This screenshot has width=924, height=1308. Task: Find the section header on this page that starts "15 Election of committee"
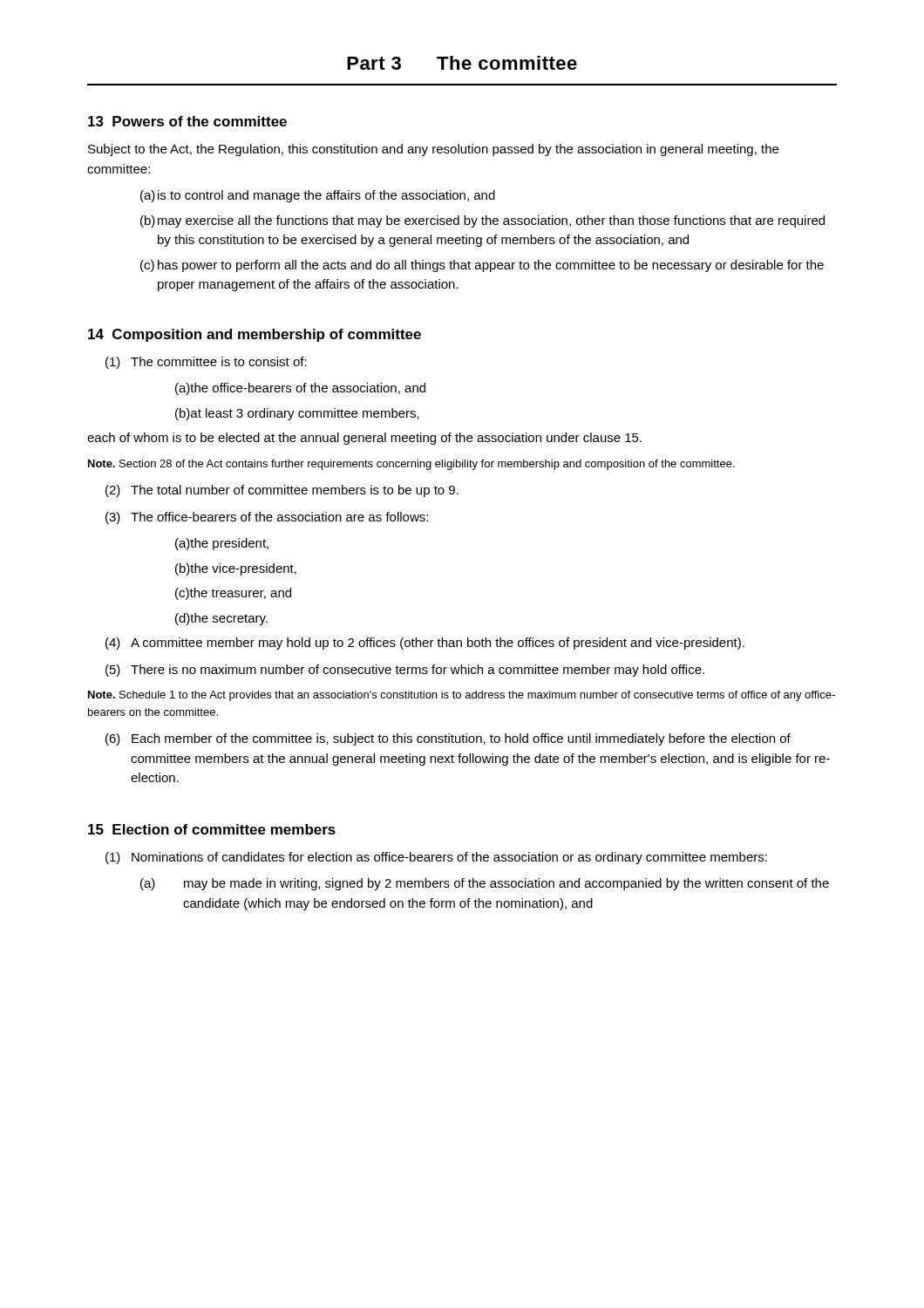tap(212, 829)
